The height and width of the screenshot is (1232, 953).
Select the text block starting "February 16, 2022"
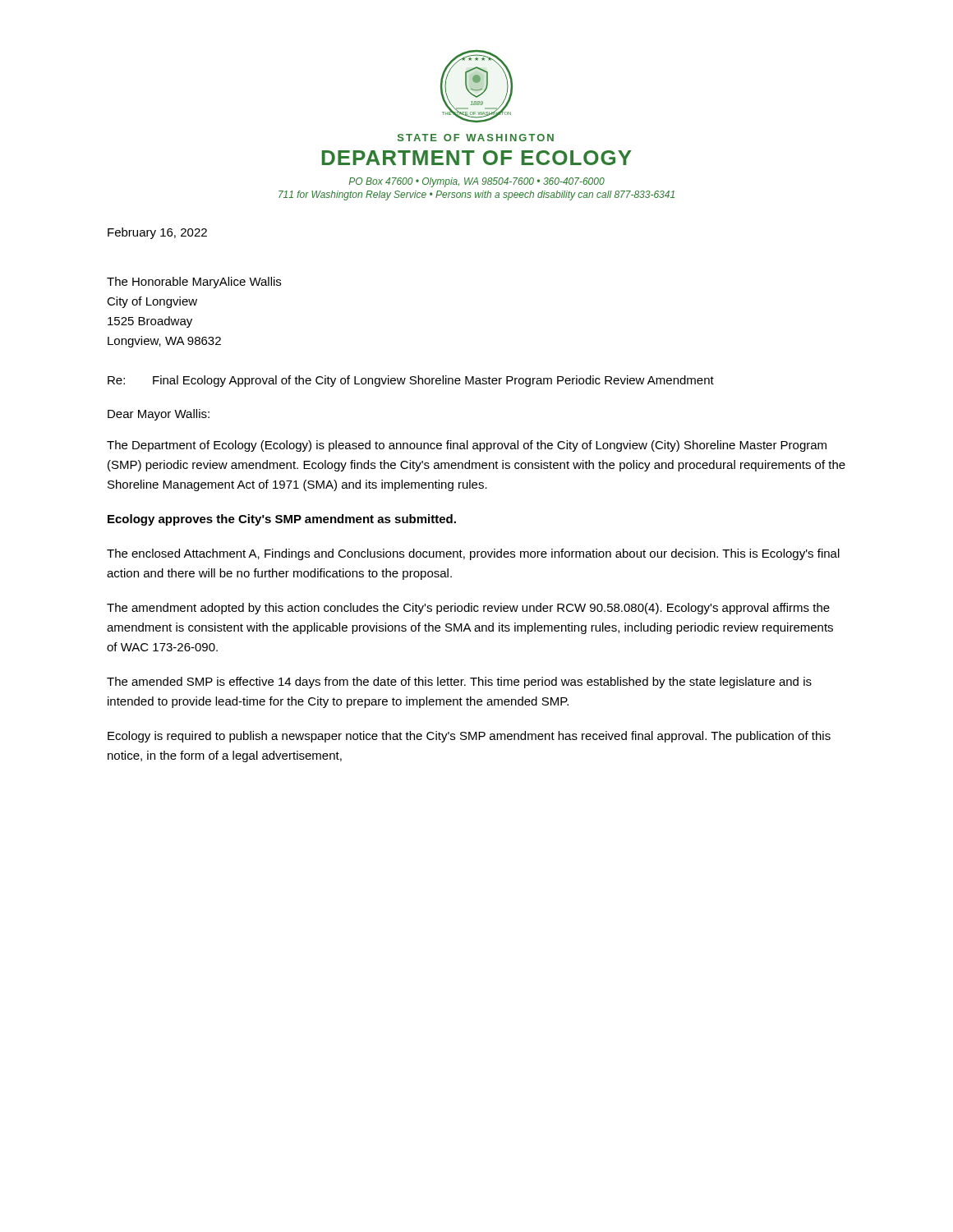coord(157,232)
